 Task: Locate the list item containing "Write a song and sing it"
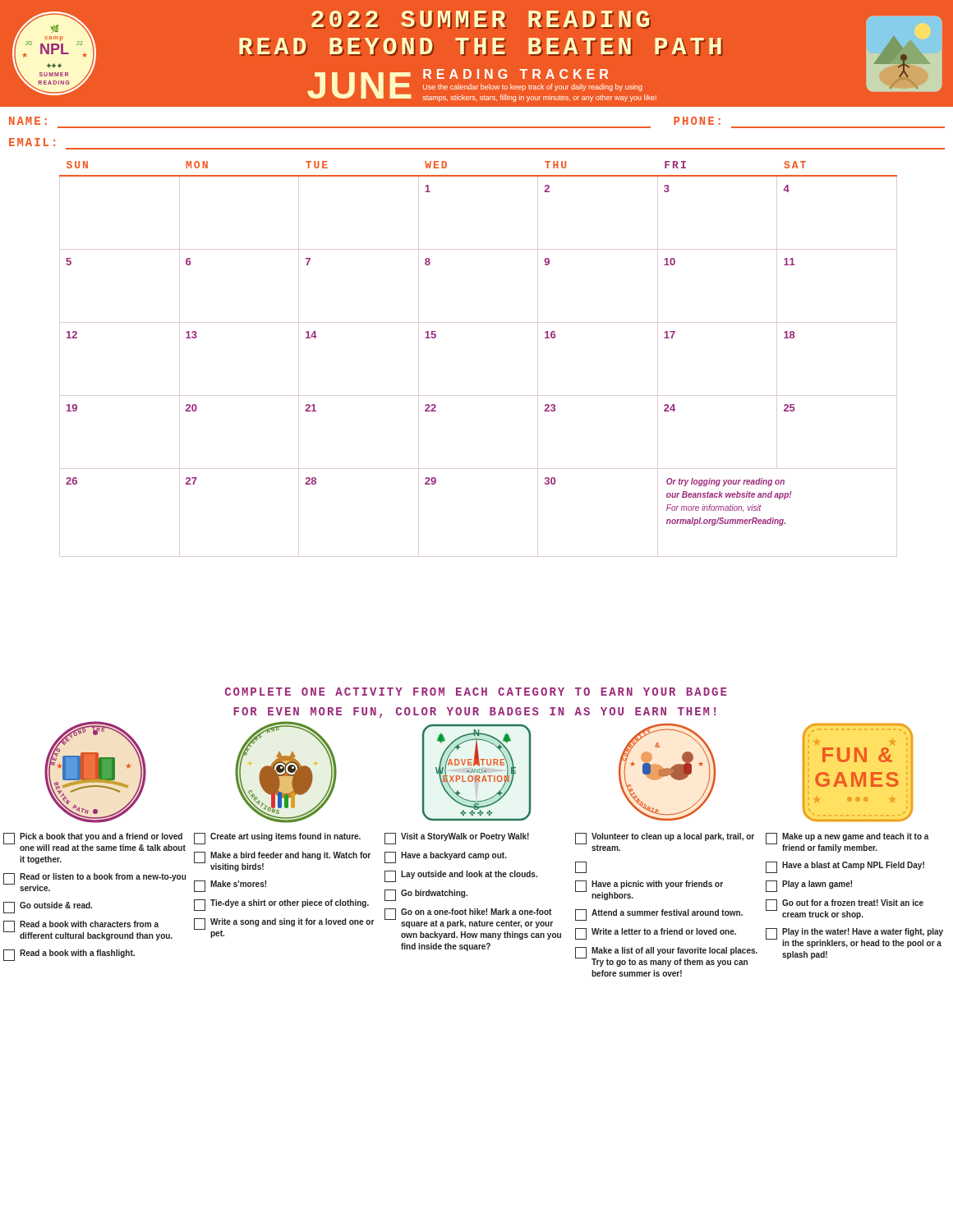286,928
